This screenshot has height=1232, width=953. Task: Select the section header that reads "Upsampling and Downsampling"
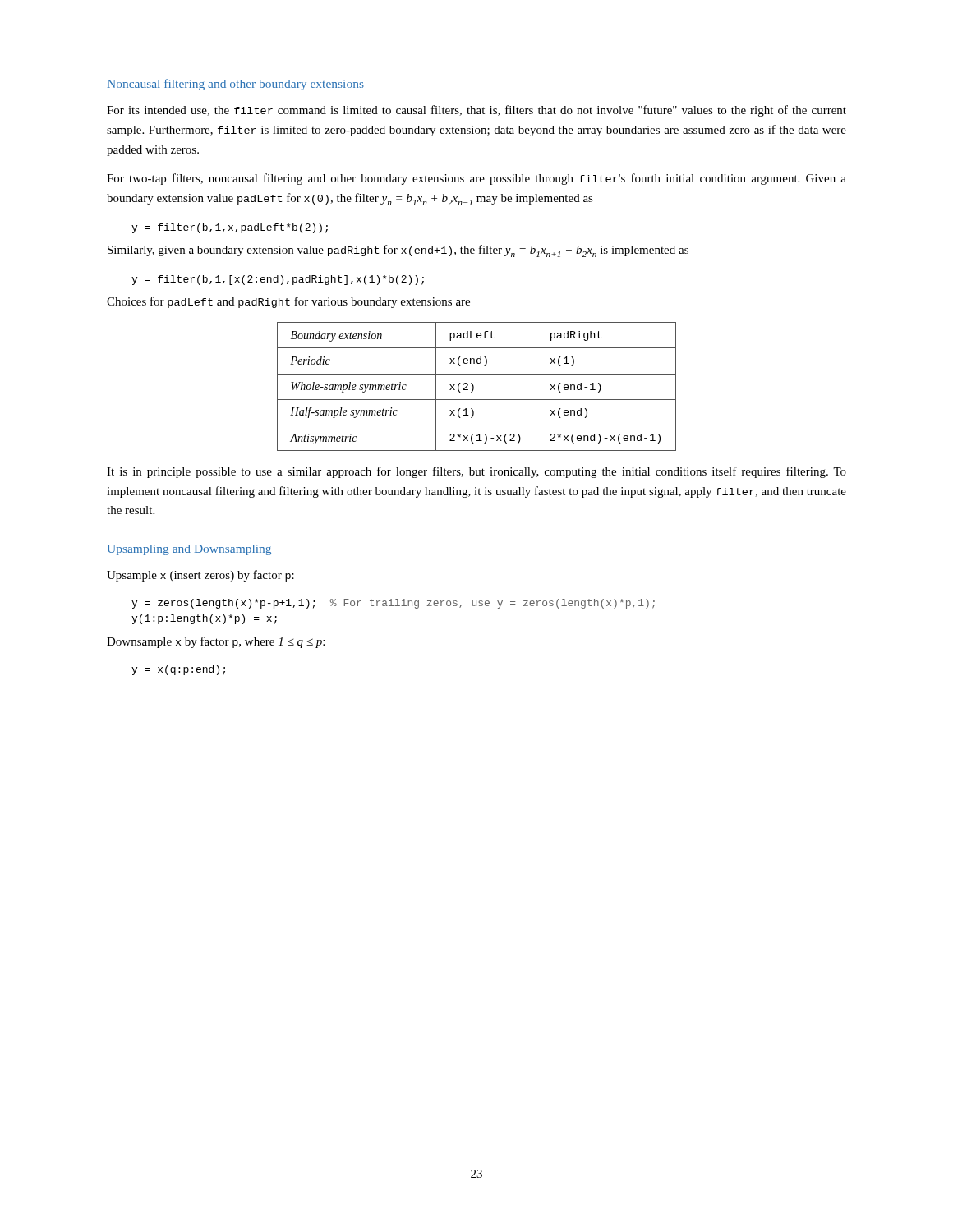pos(189,550)
